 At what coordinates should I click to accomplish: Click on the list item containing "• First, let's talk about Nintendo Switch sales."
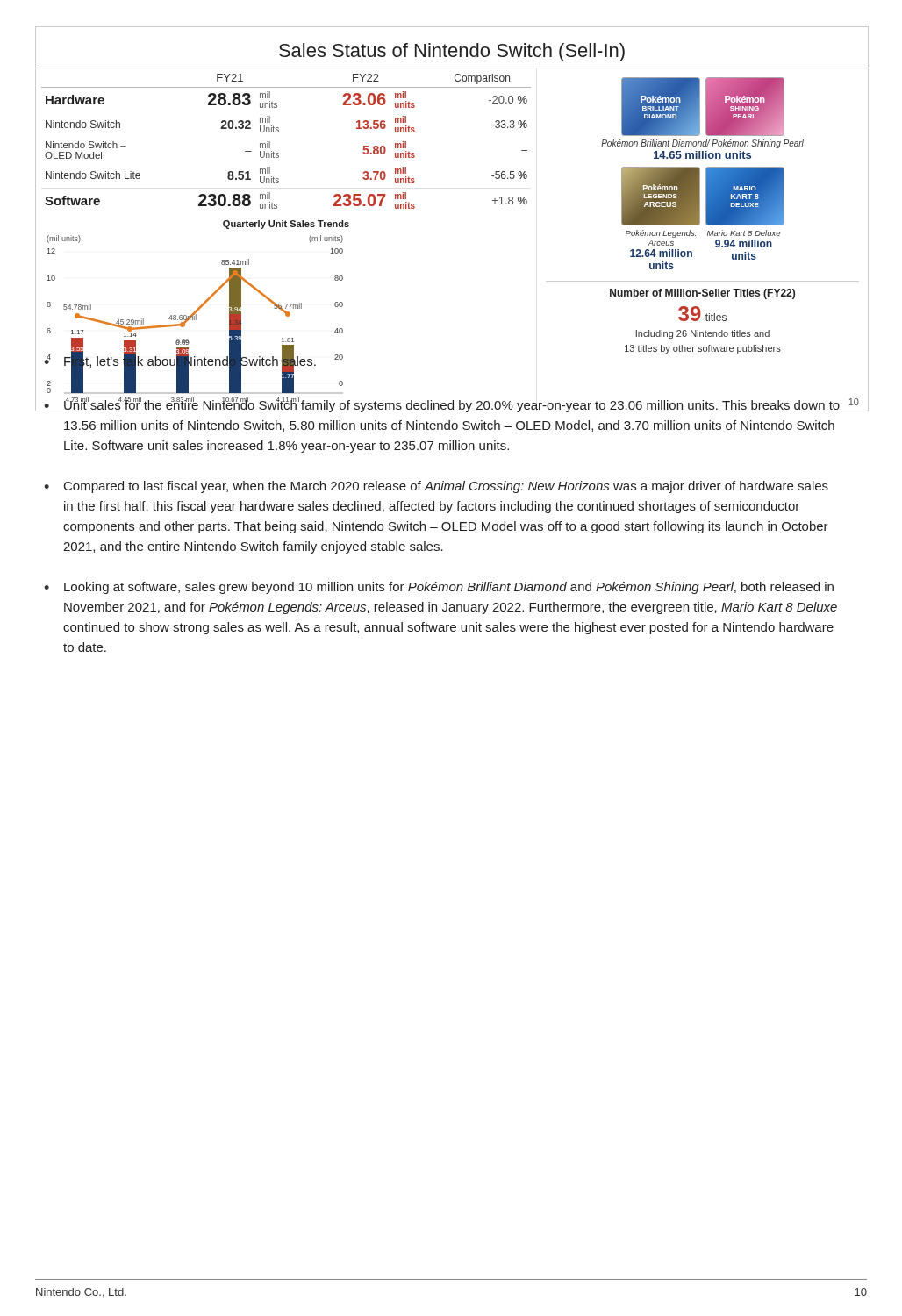(x=184, y=363)
